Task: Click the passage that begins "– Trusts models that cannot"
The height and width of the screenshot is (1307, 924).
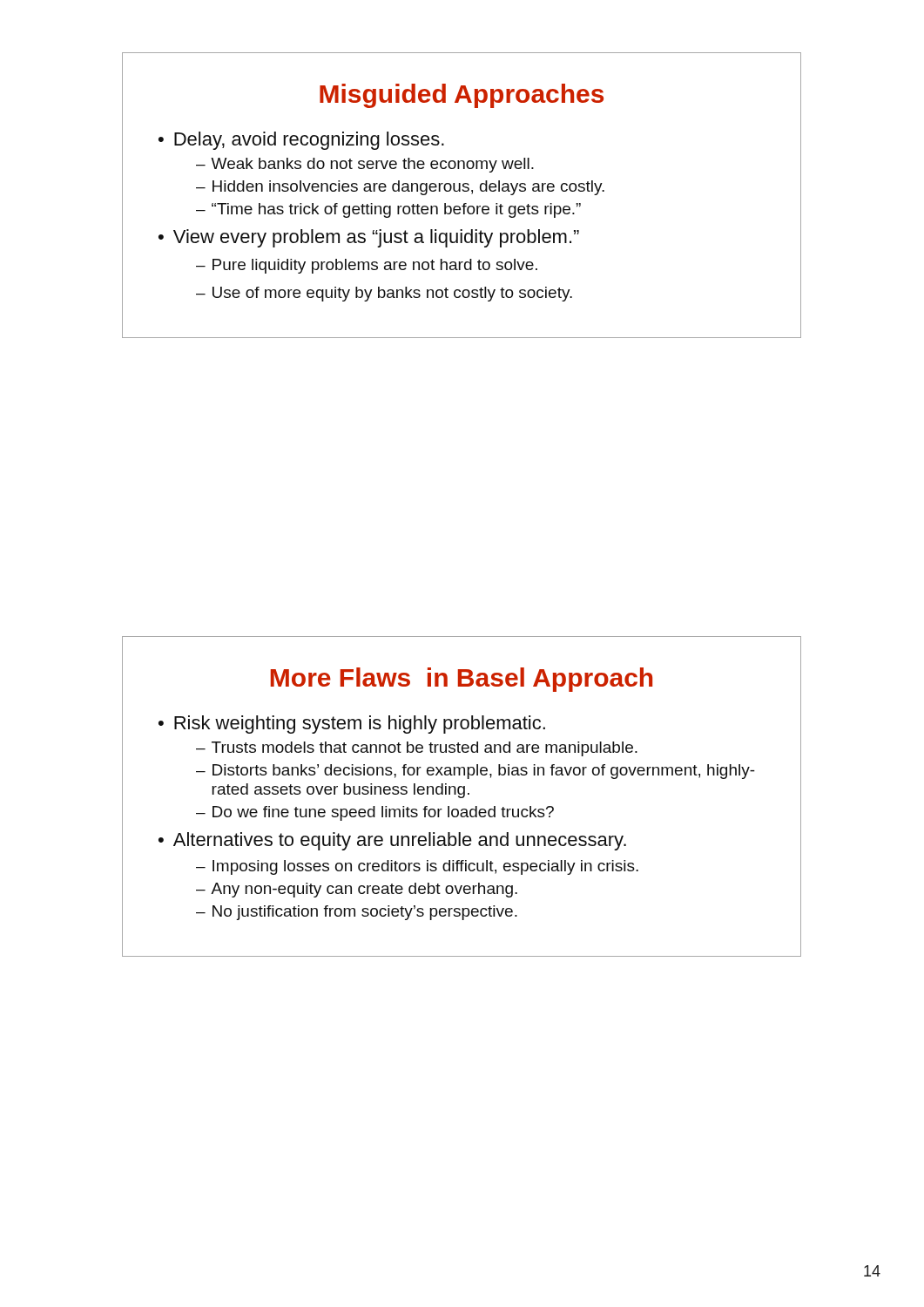Action: pyautogui.click(x=417, y=748)
